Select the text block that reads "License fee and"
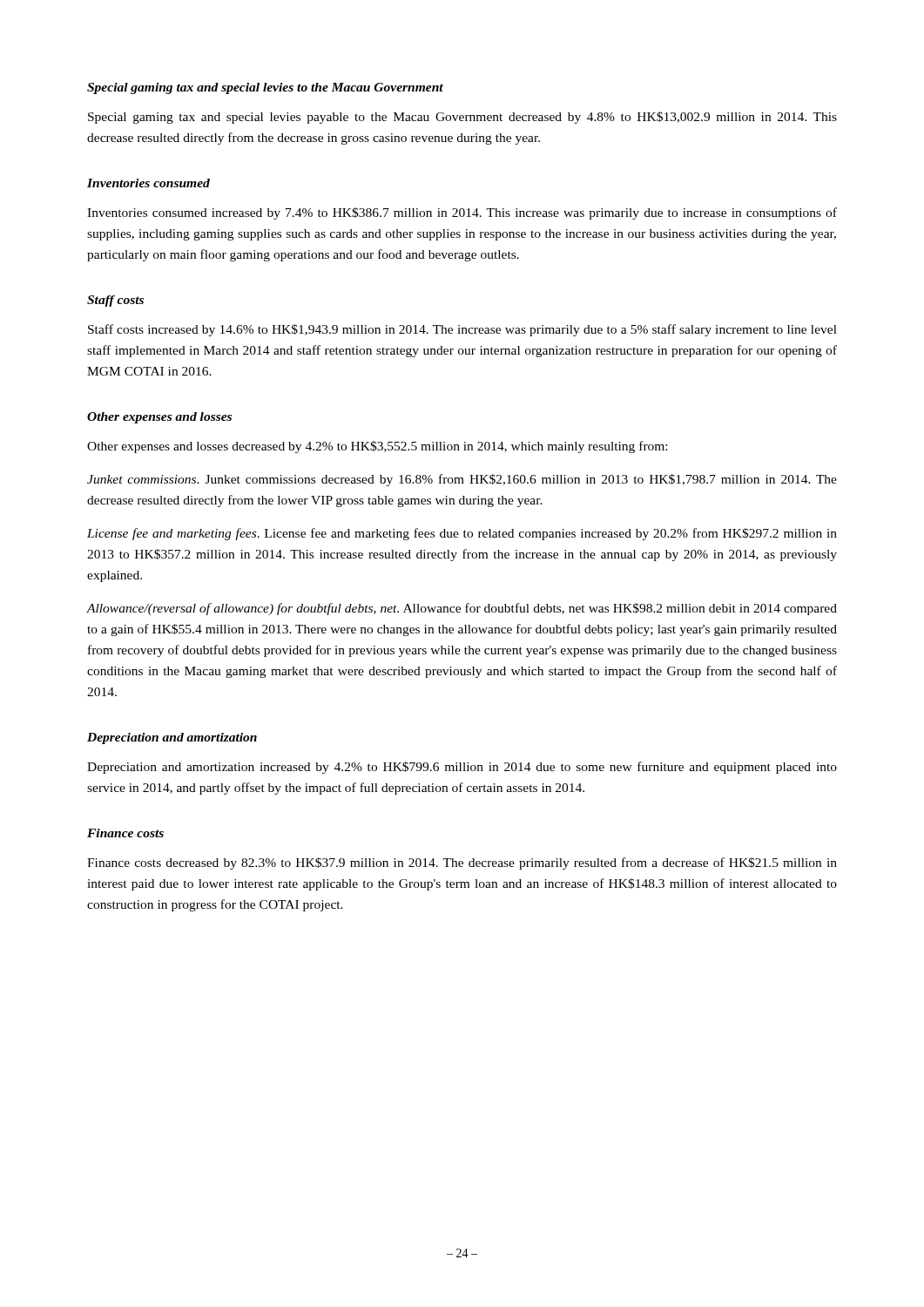This screenshot has height=1307, width=924. tap(462, 554)
